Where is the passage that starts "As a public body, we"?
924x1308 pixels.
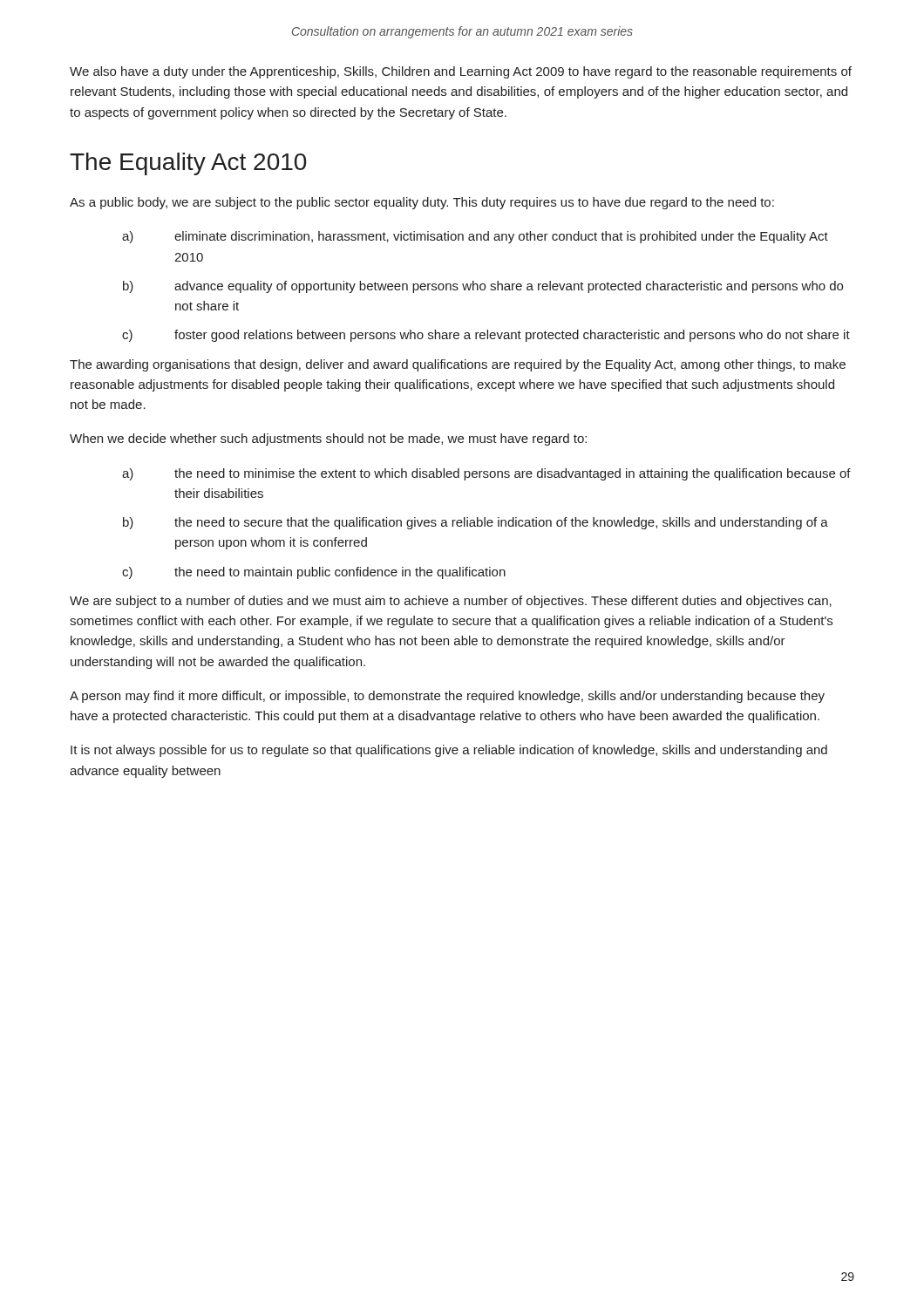422,202
